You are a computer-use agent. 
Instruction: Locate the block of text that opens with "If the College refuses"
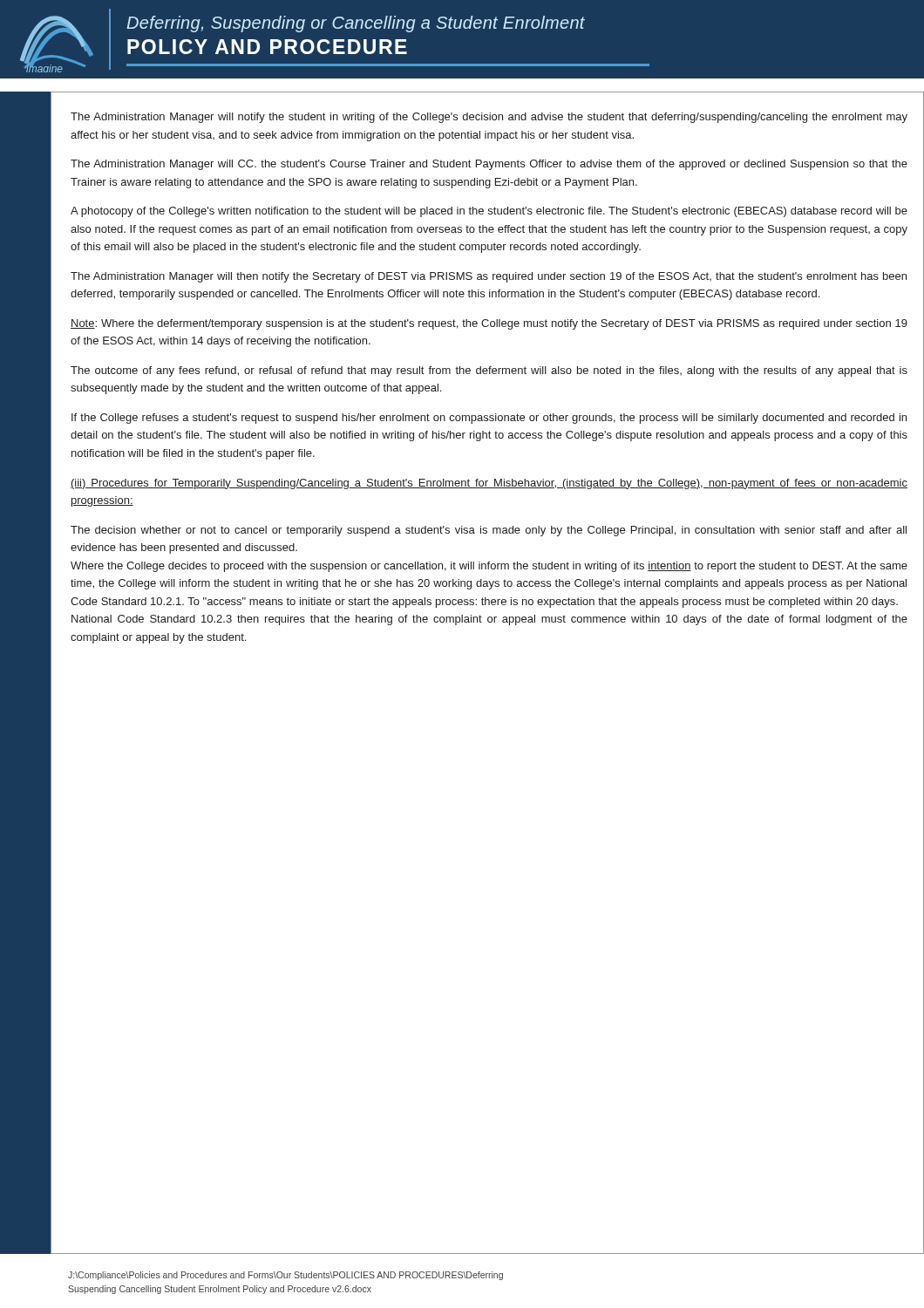489,436
